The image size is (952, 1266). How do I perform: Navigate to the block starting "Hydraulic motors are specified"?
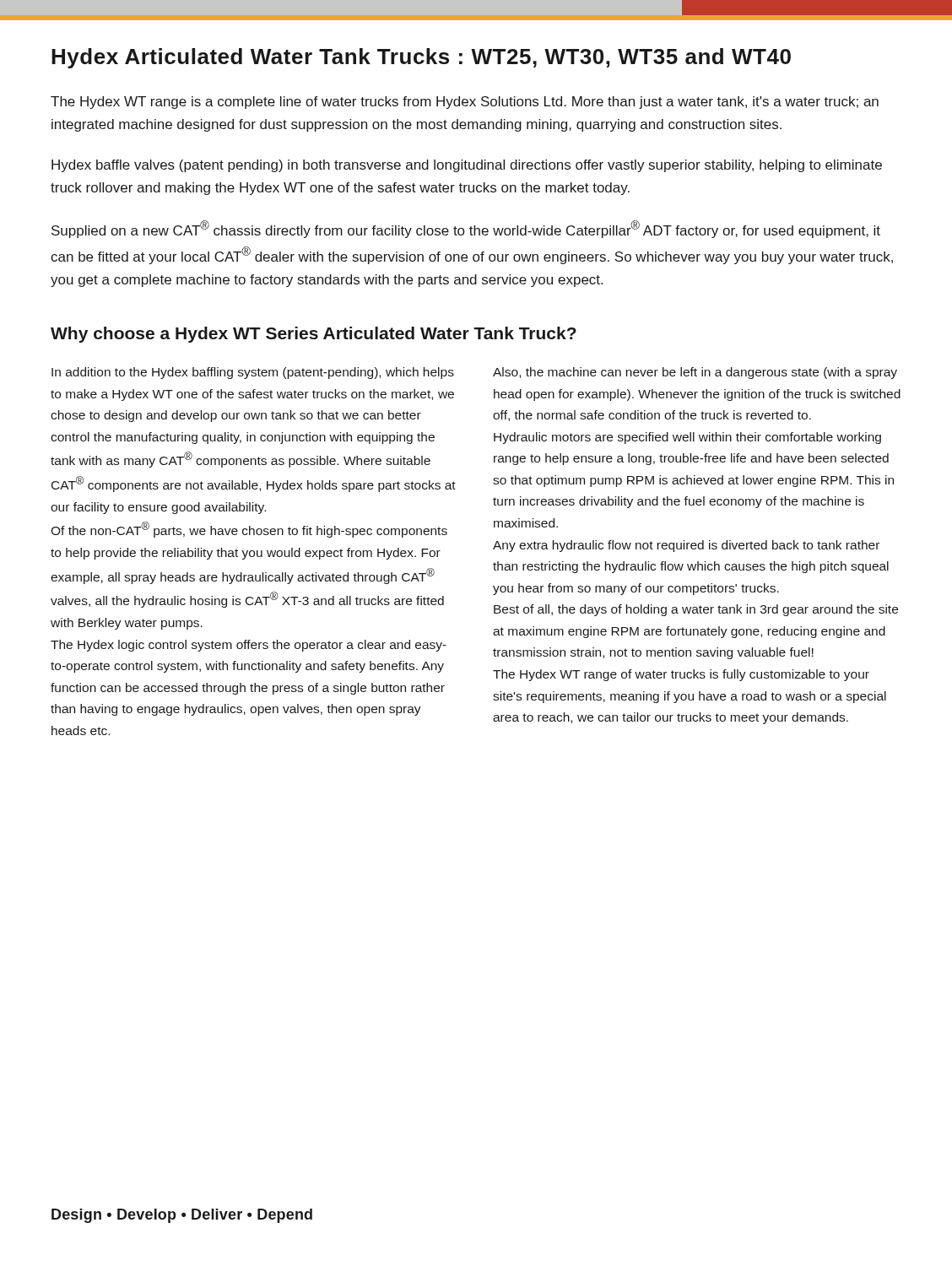pos(697,480)
